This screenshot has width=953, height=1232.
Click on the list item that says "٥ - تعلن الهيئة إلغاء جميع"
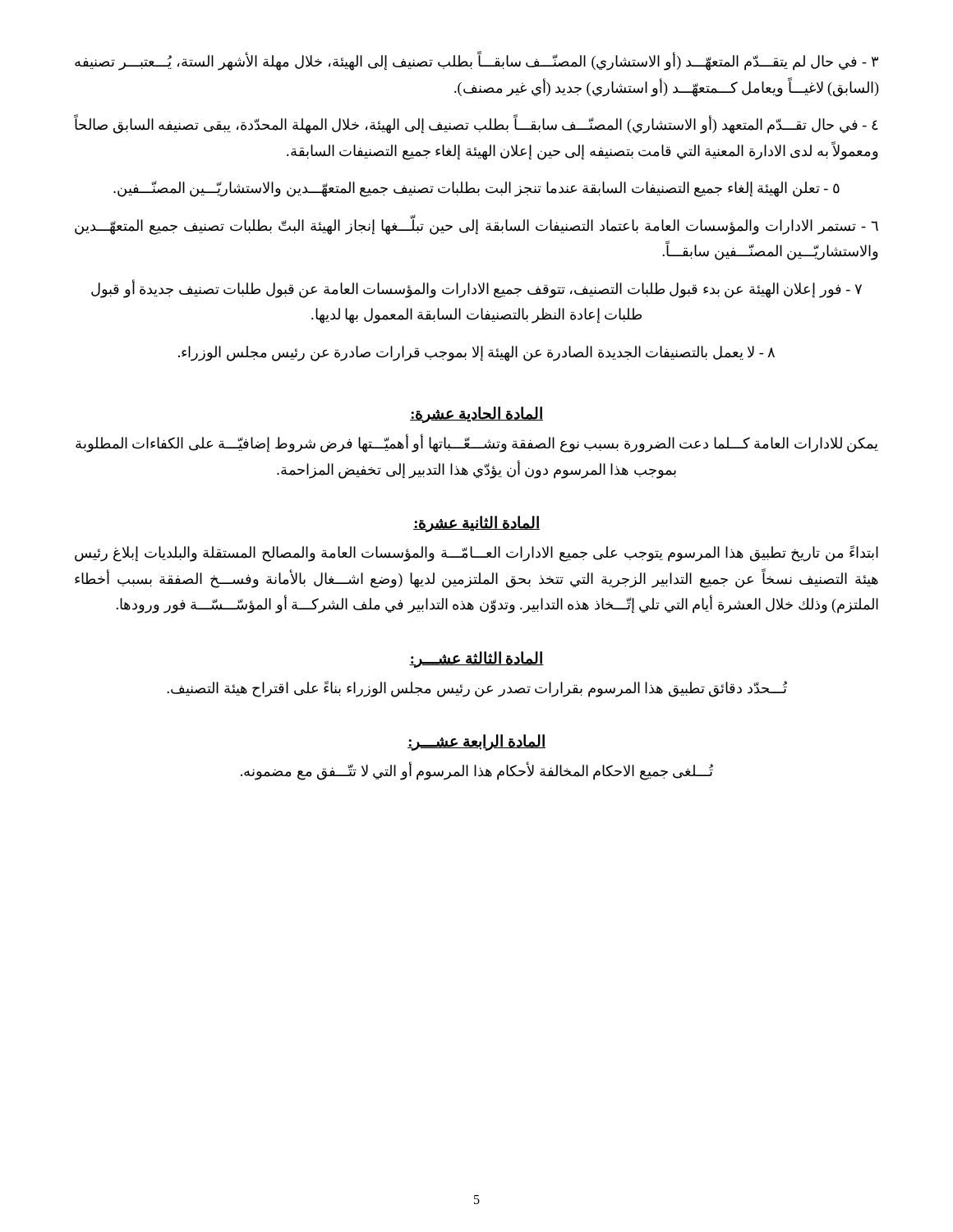click(x=476, y=188)
